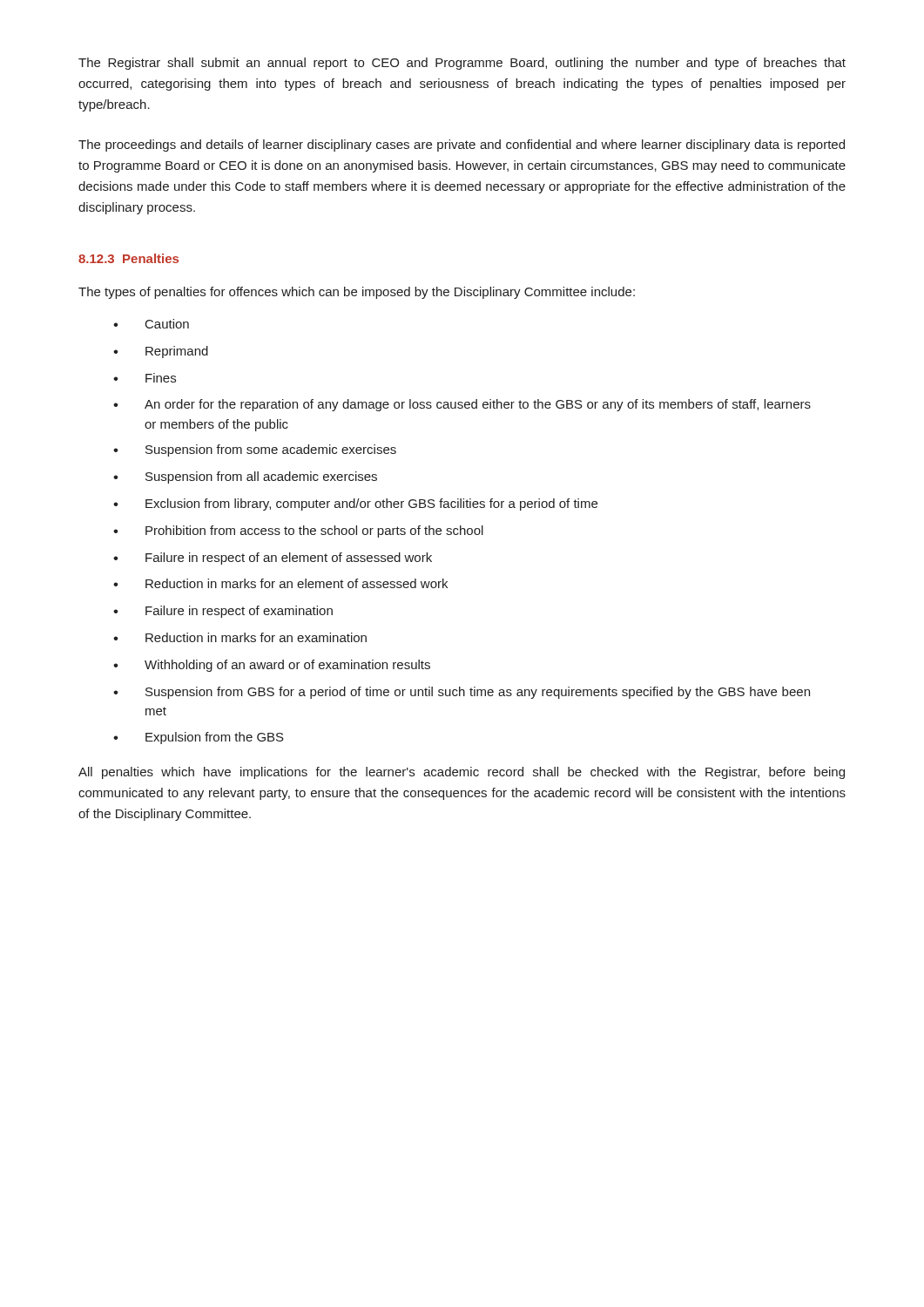The image size is (924, 1307).
Task: Select the block starting "• Failure in respect of an element of"
Action: [x=273, y=559]
